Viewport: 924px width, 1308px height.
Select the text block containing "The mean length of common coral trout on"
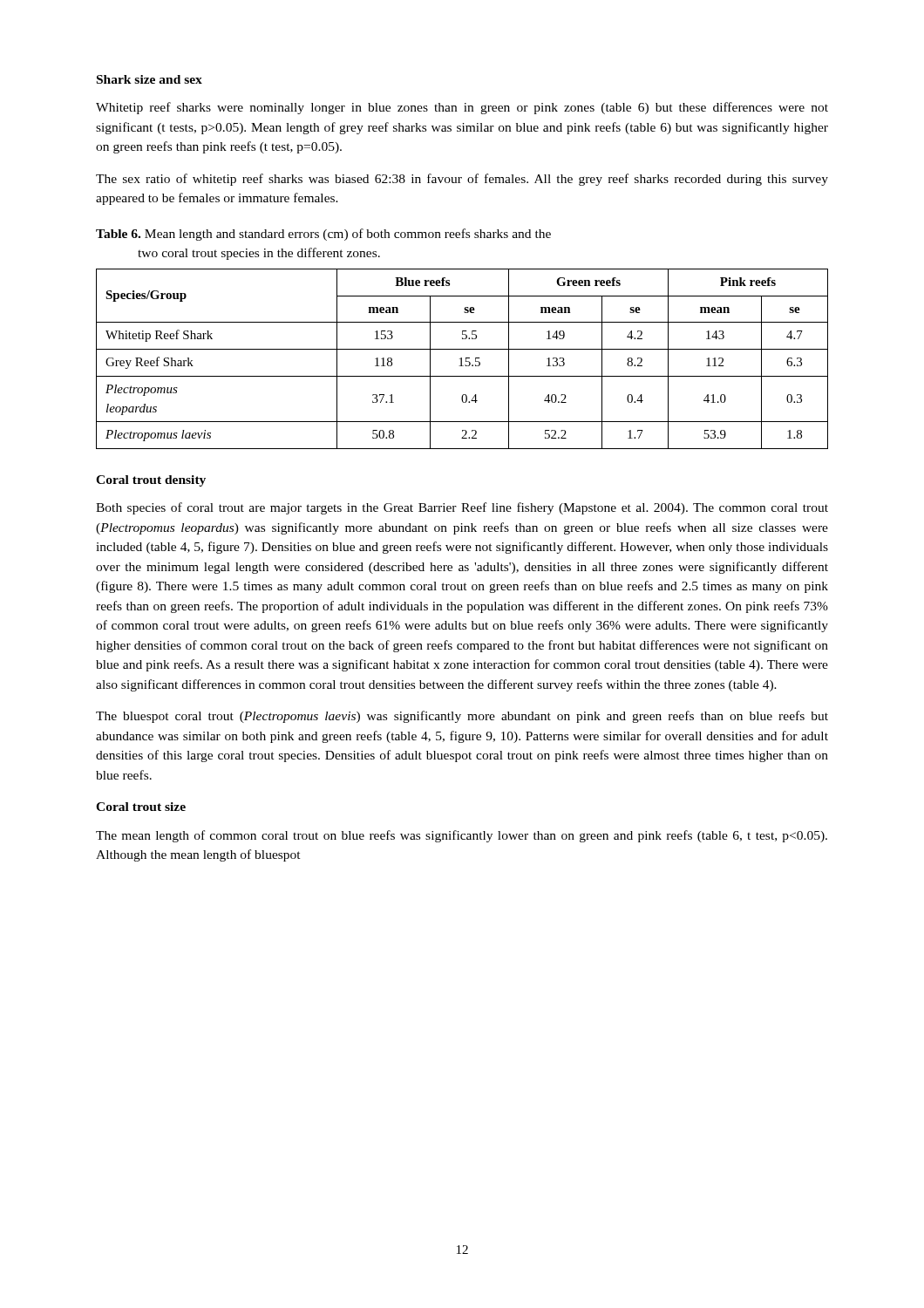coord(462,844)
